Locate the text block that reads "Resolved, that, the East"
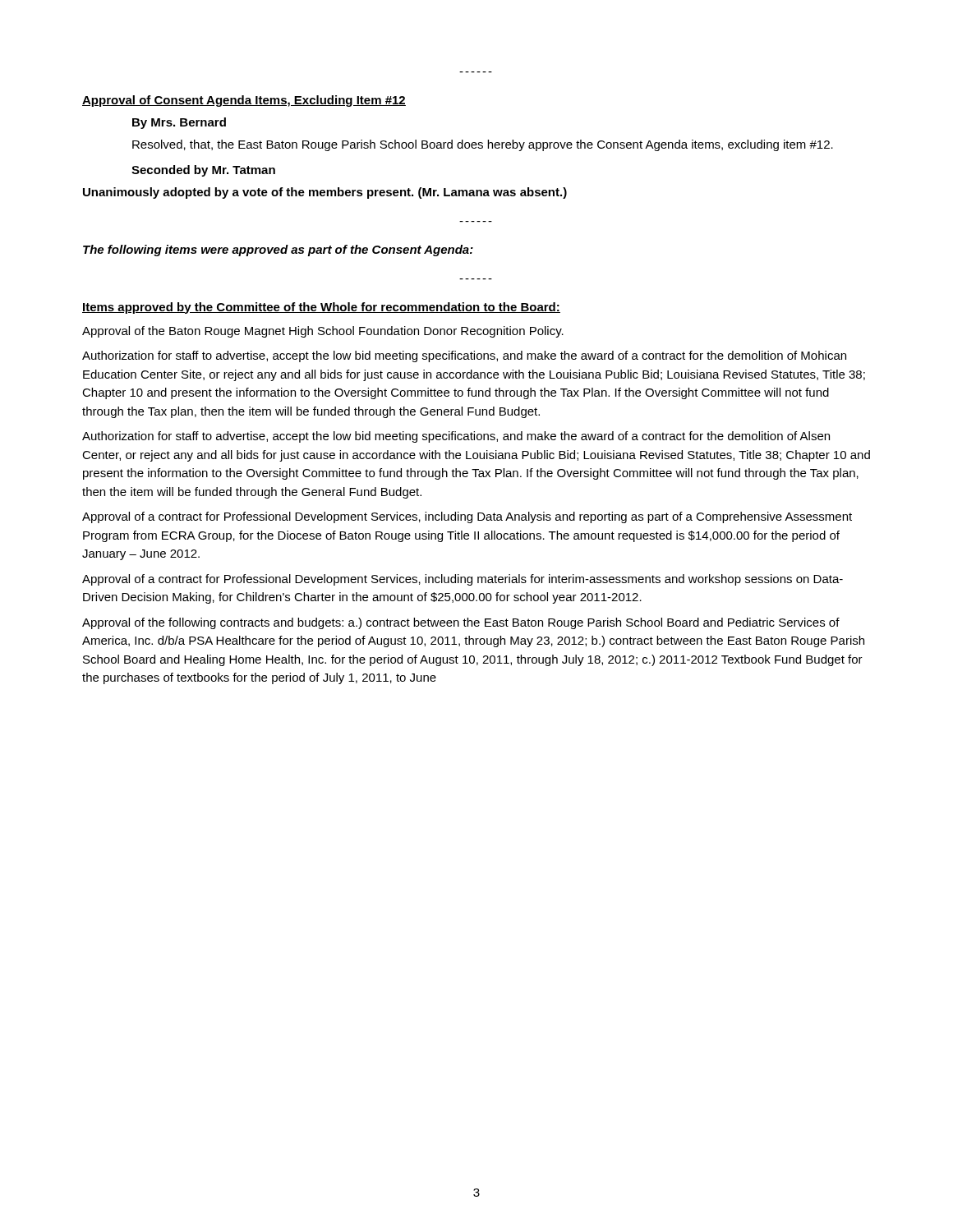Viewport: 953px width, 1232px height. tap(483, 144)
